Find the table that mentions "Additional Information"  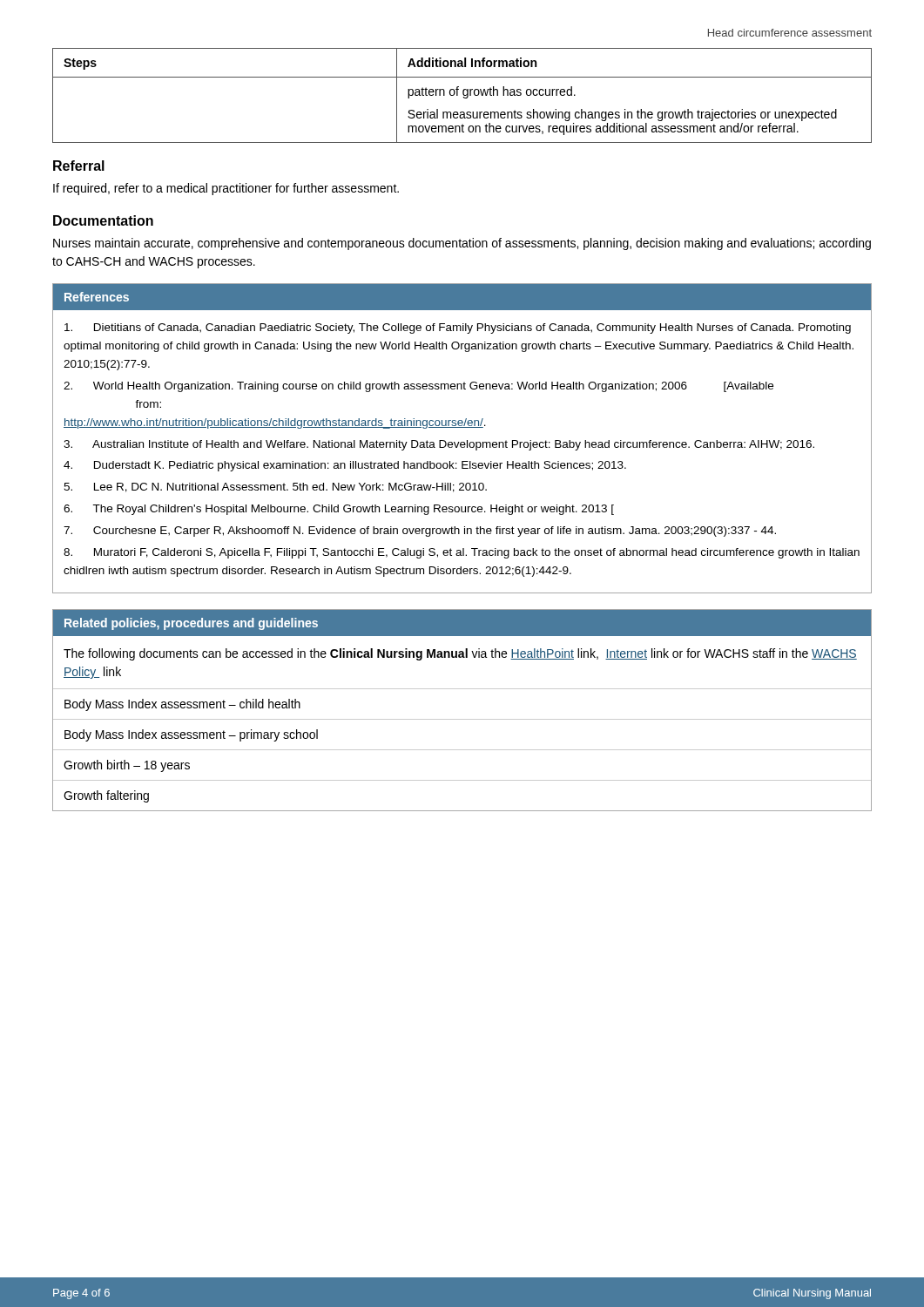[462, 95]
